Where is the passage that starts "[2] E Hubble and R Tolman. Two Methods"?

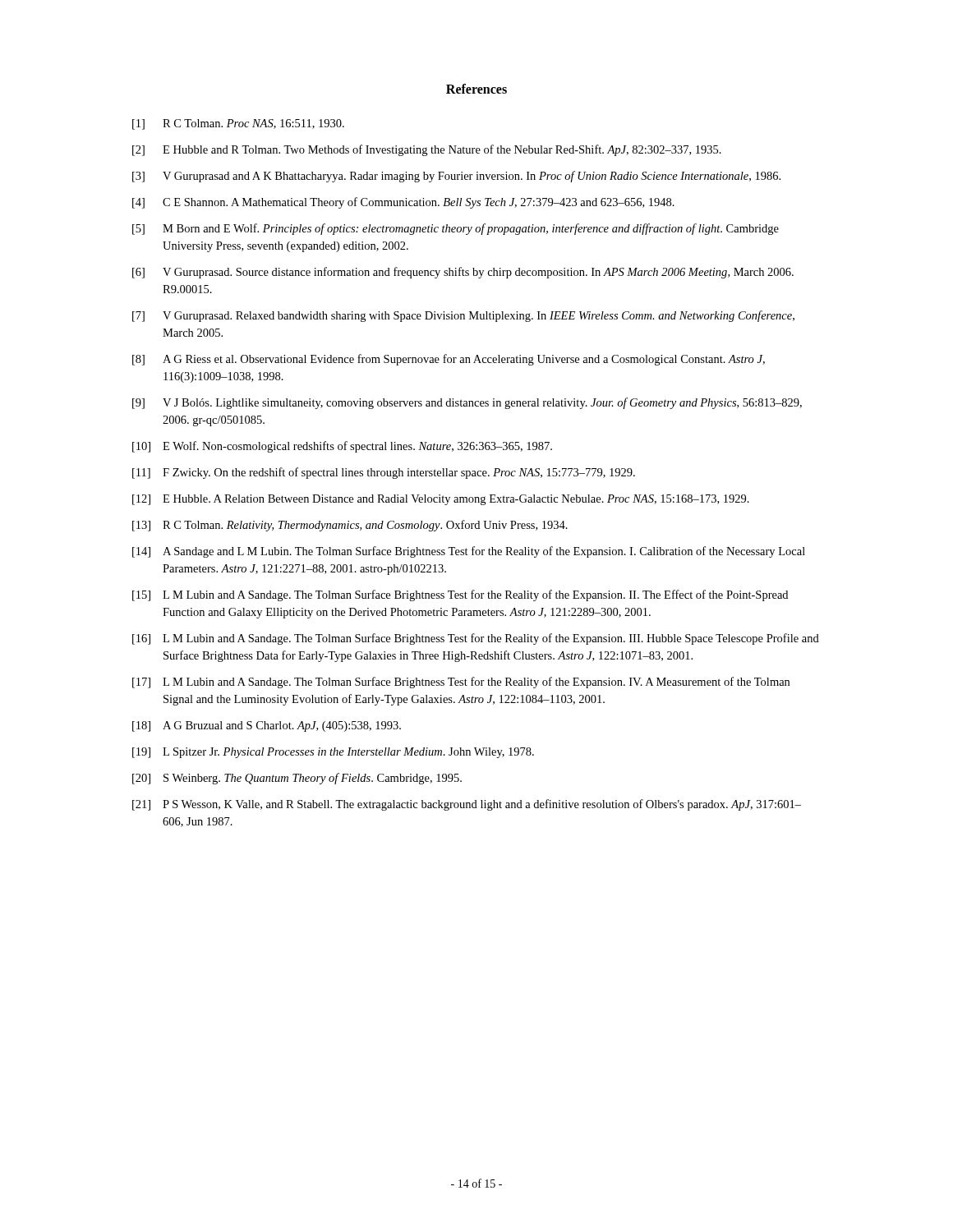click(x=476, y=150)
